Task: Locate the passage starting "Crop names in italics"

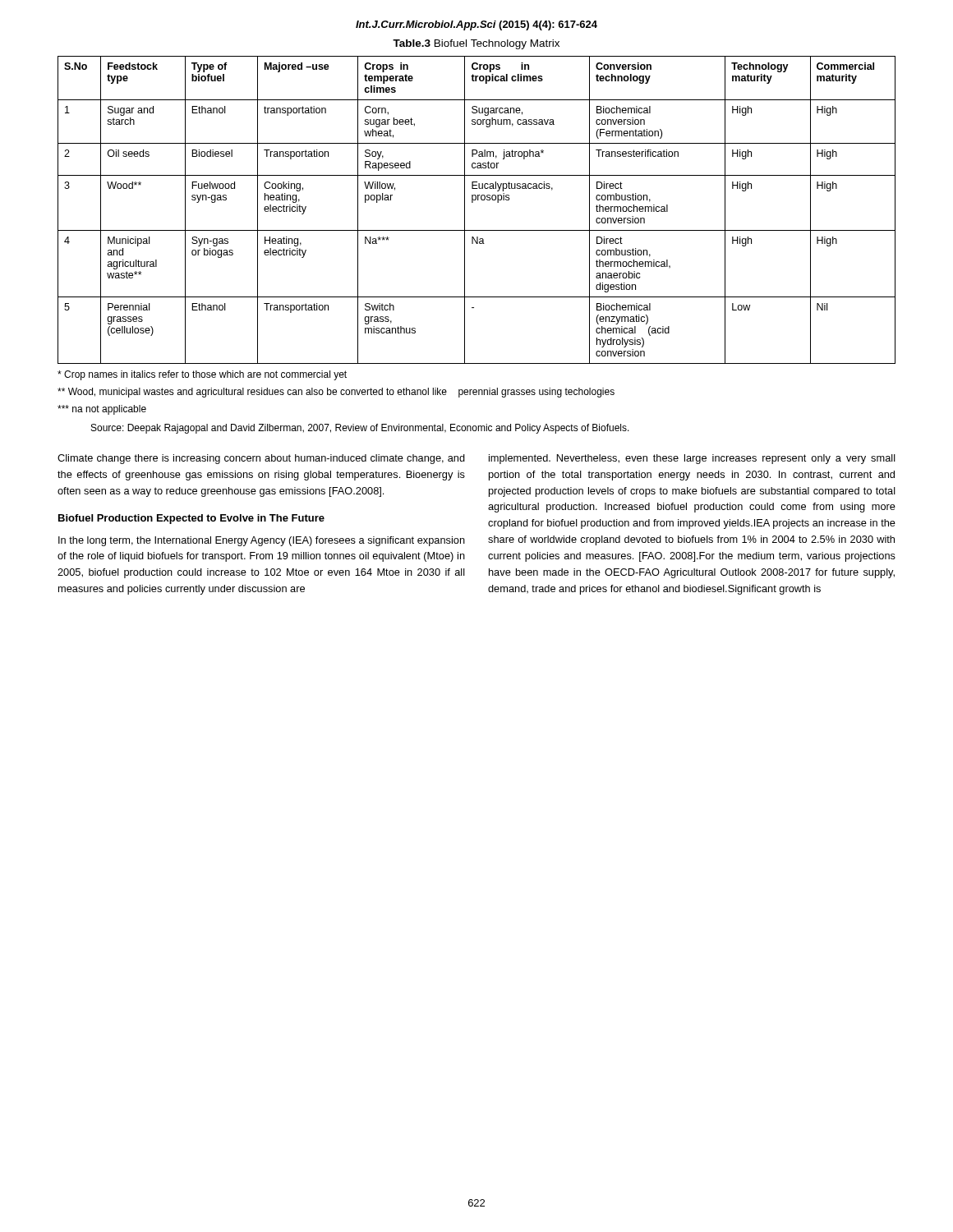Action: point(202,375)
